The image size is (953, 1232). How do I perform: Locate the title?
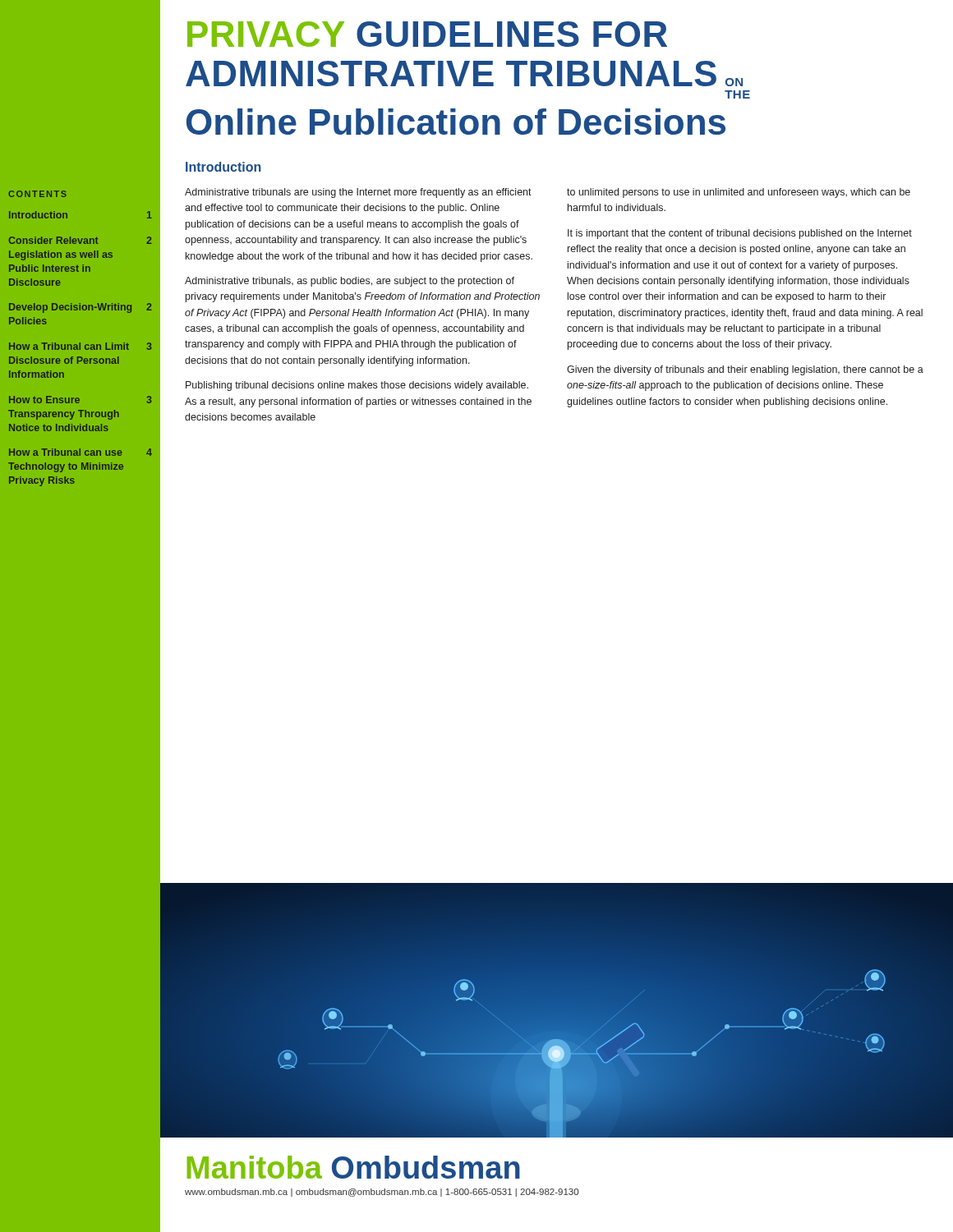(x=555, y=79)
